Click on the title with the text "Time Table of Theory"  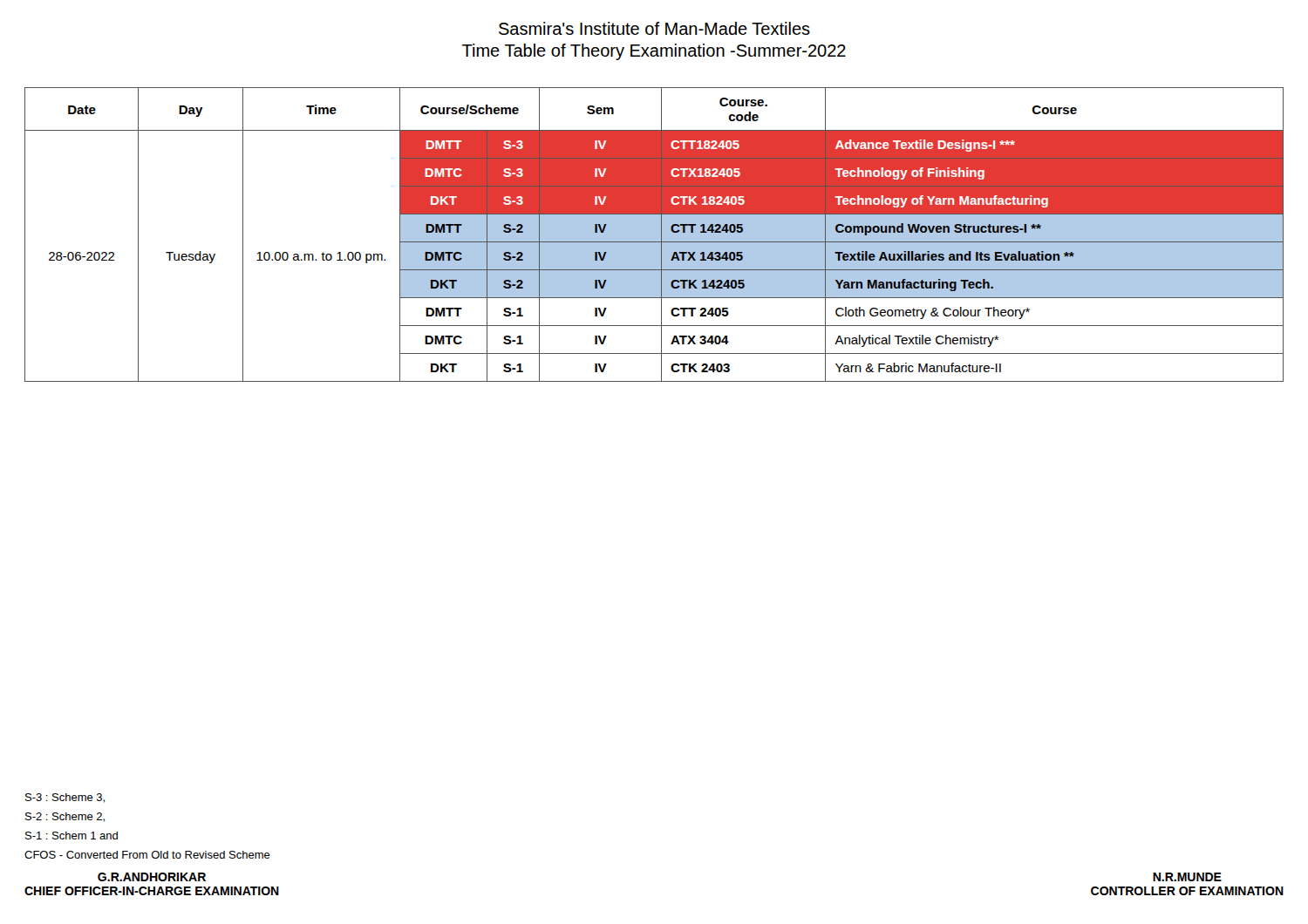click(x=654, y=51)
